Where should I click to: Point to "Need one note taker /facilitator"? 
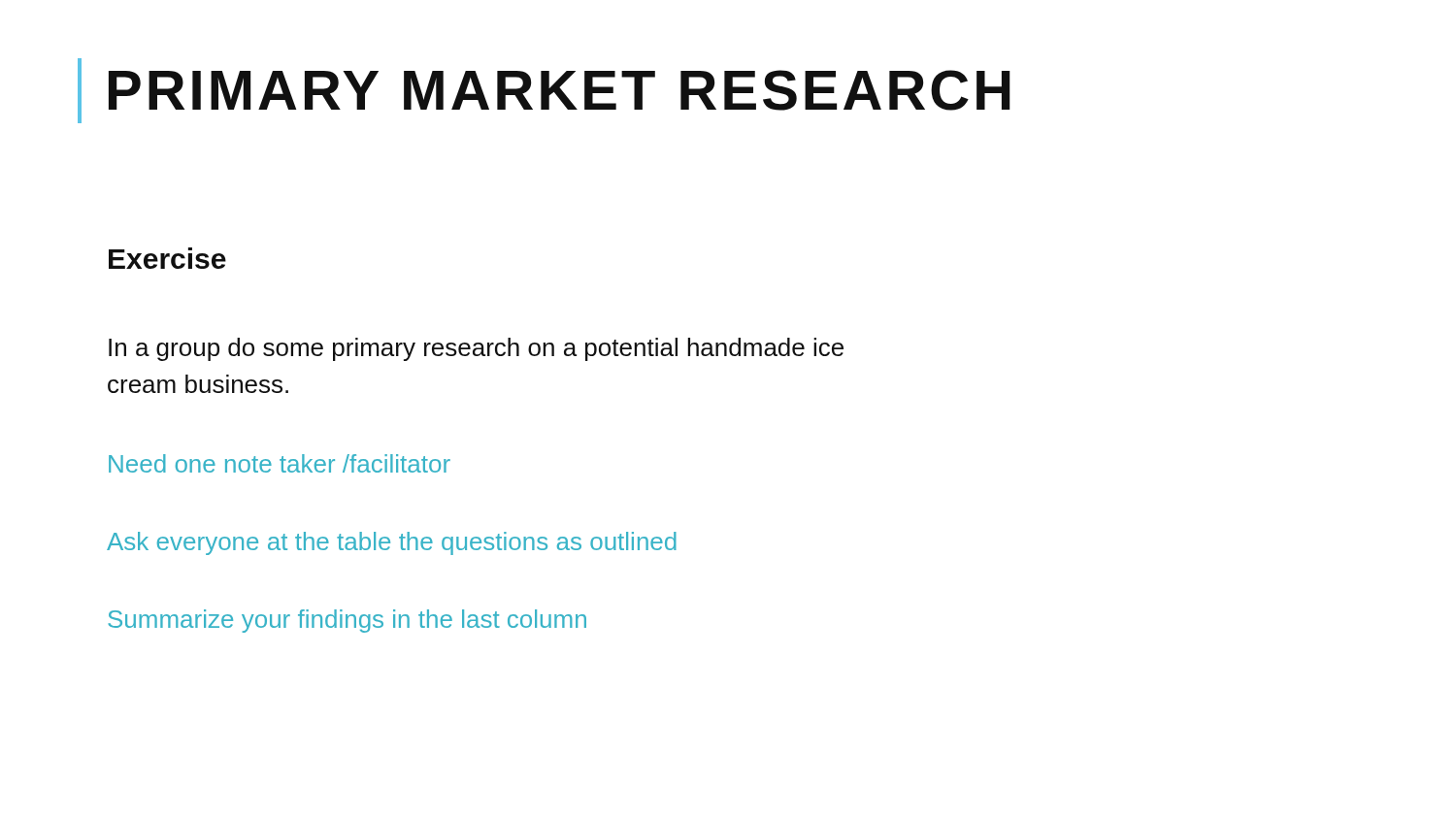[x=398, y=465]
